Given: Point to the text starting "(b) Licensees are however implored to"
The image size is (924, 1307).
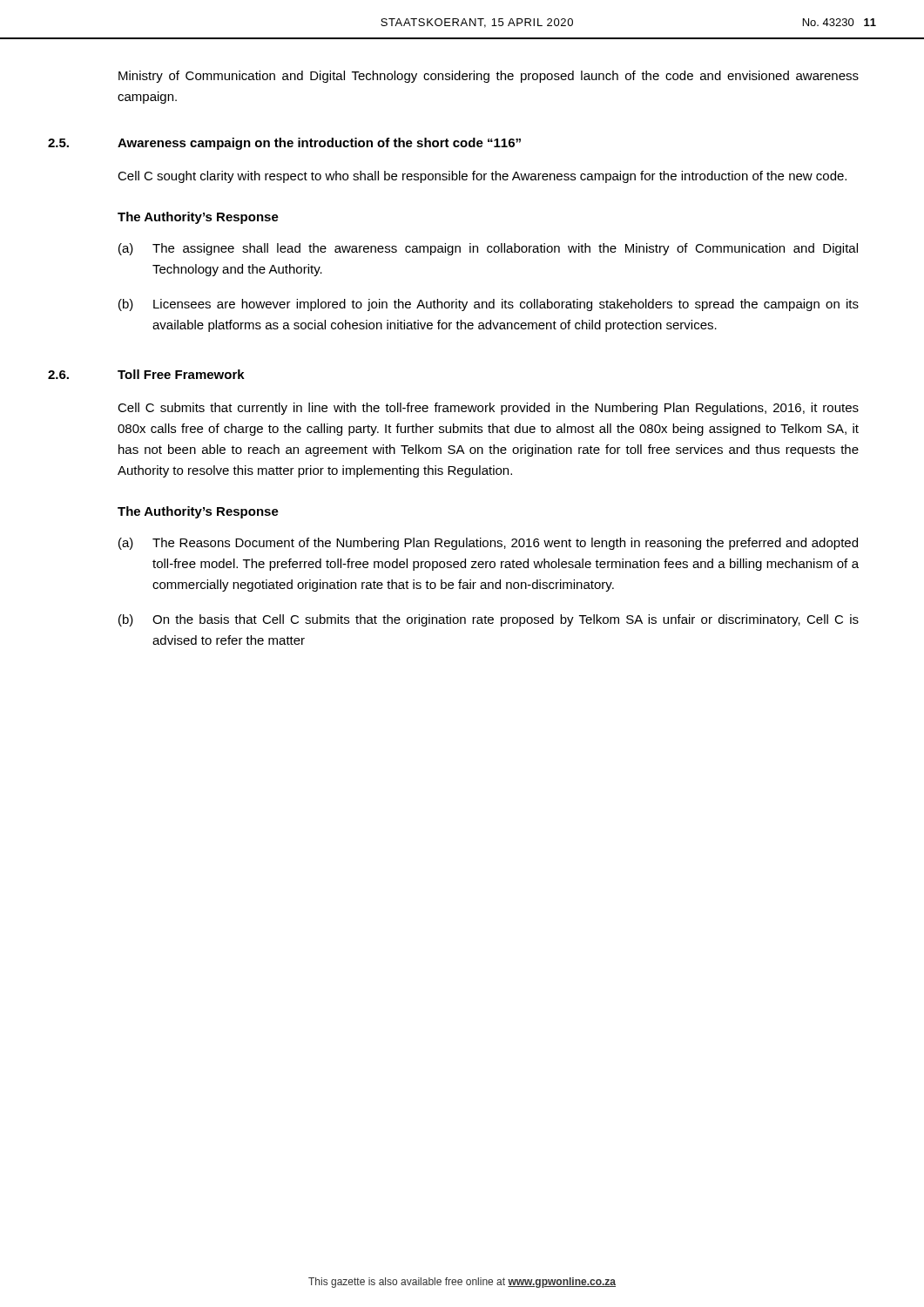Looking at the screenshot, I should pos(488,315).
